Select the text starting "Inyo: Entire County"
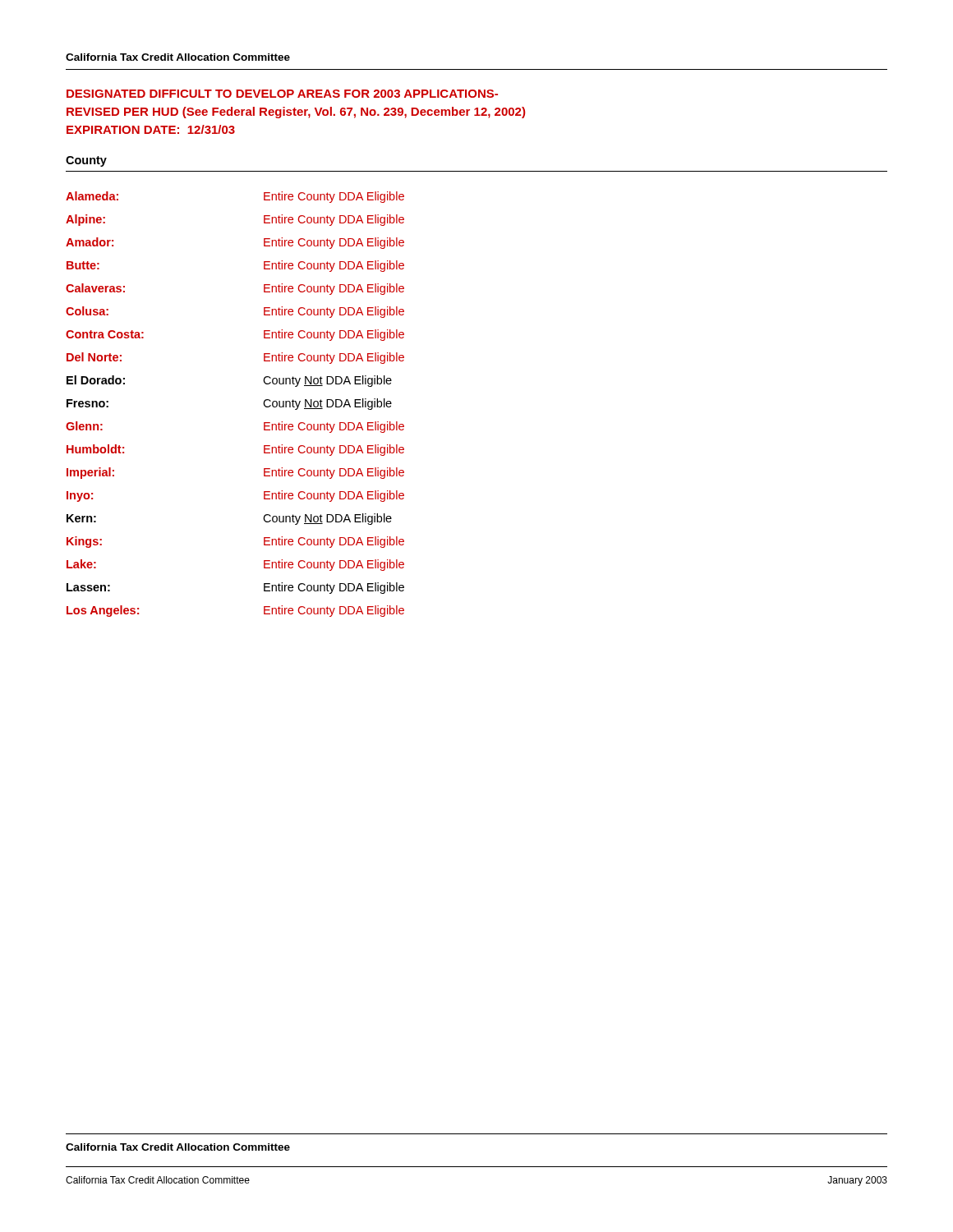The image size is (953, 1232). coord(83,496)
